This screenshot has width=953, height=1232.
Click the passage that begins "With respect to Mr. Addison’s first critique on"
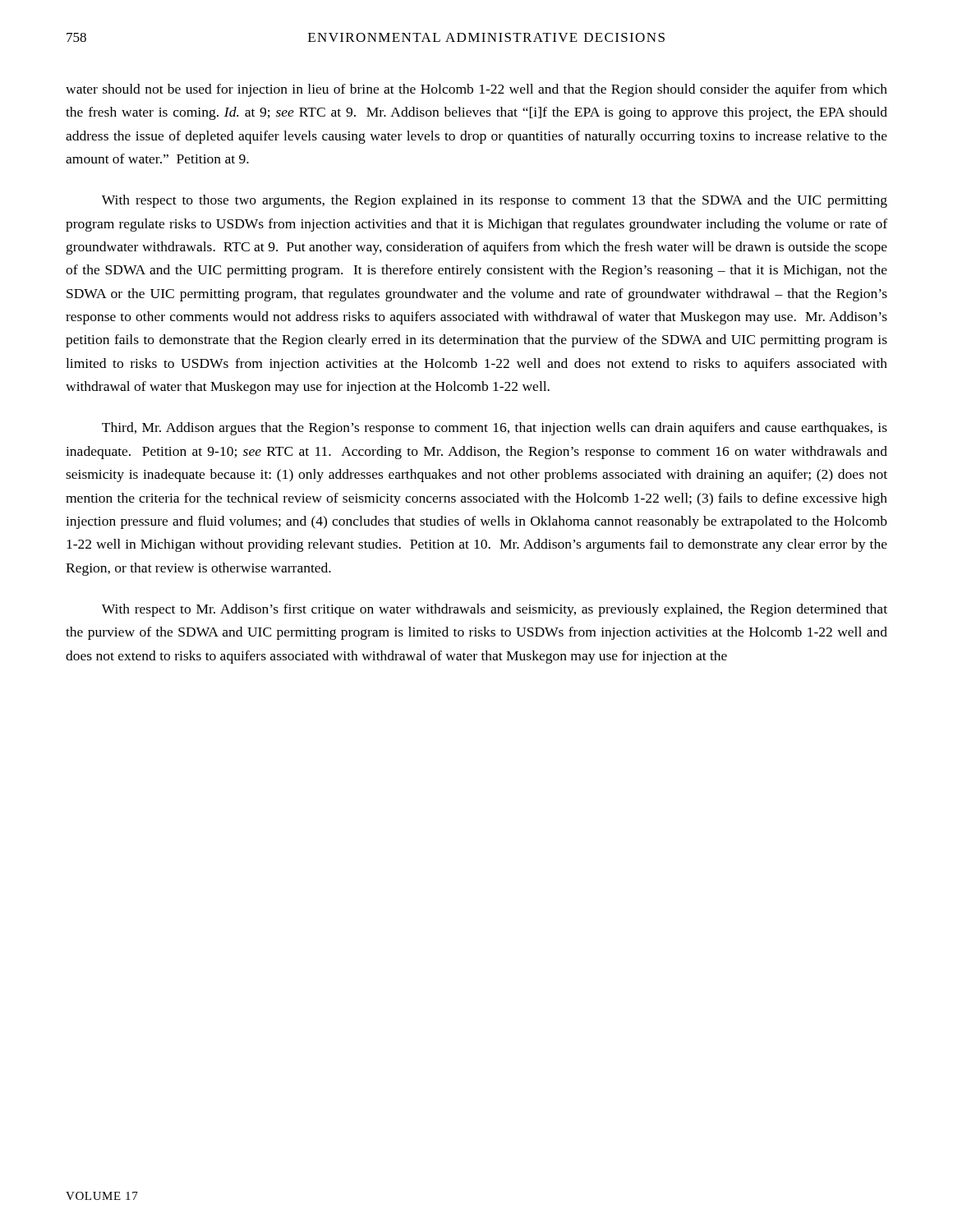[476, 632]
